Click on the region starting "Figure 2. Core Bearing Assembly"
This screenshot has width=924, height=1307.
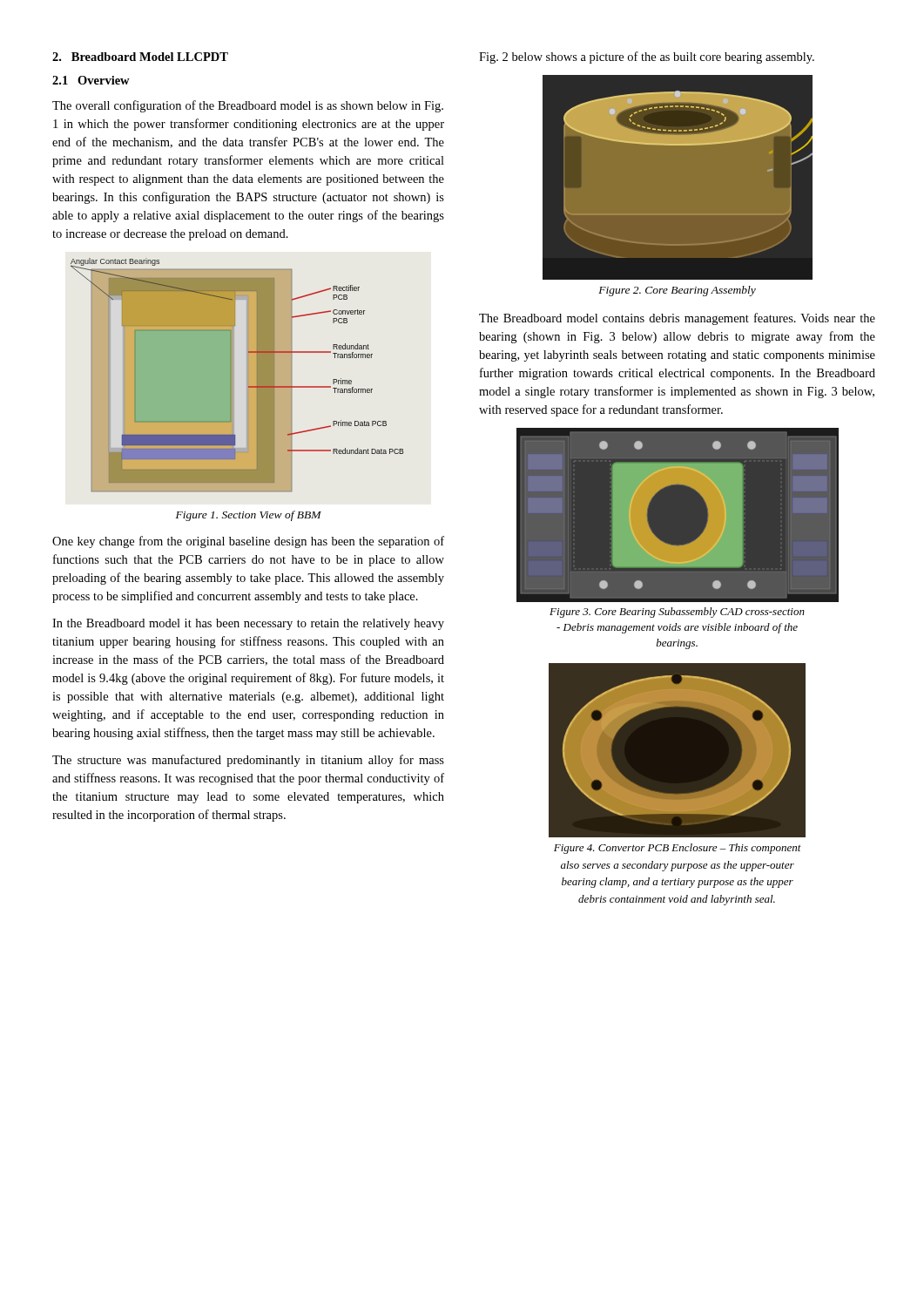point(677,290)
